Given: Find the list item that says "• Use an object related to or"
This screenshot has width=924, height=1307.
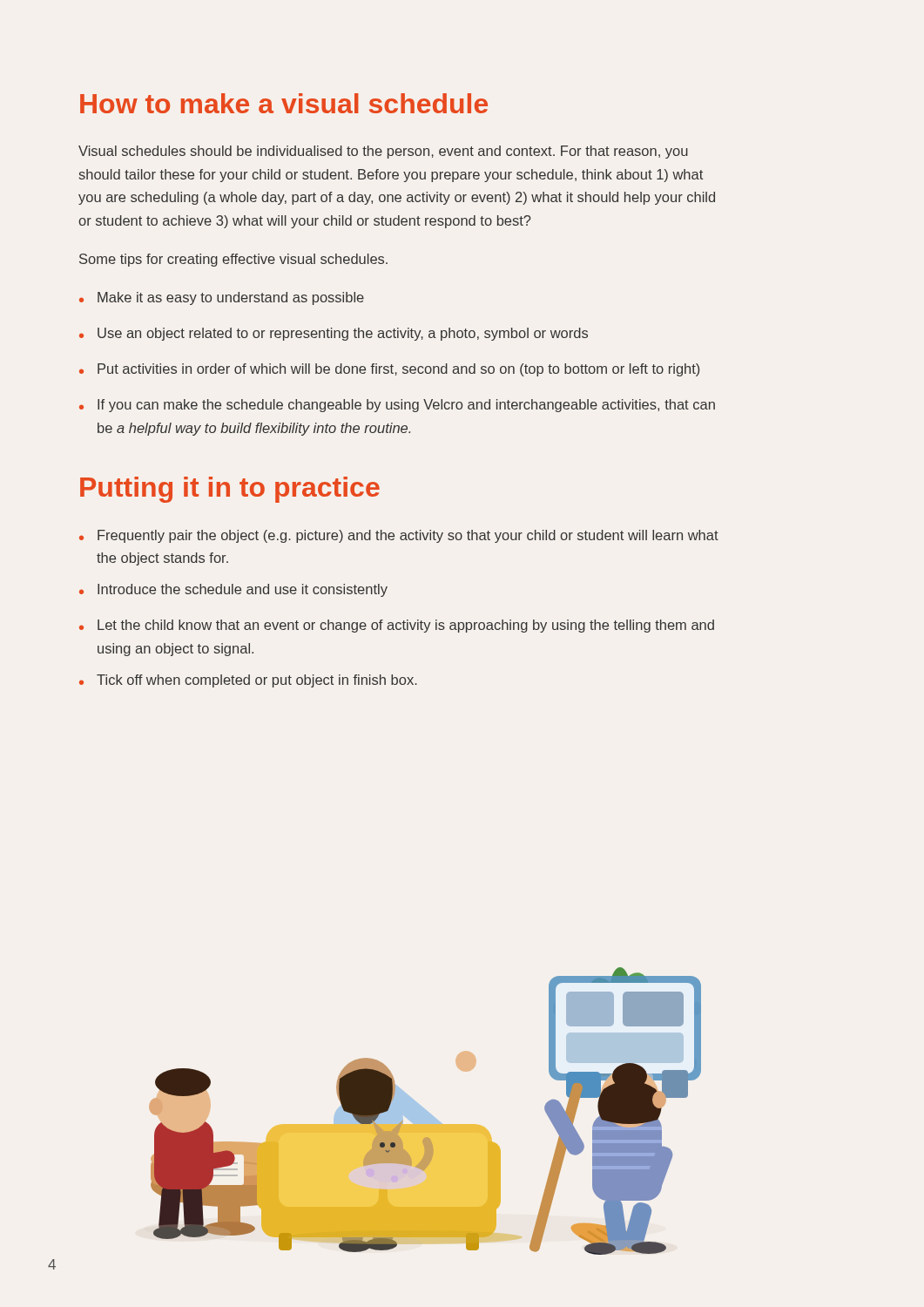Looking at the screenshot, I should (x=401, y=335).
